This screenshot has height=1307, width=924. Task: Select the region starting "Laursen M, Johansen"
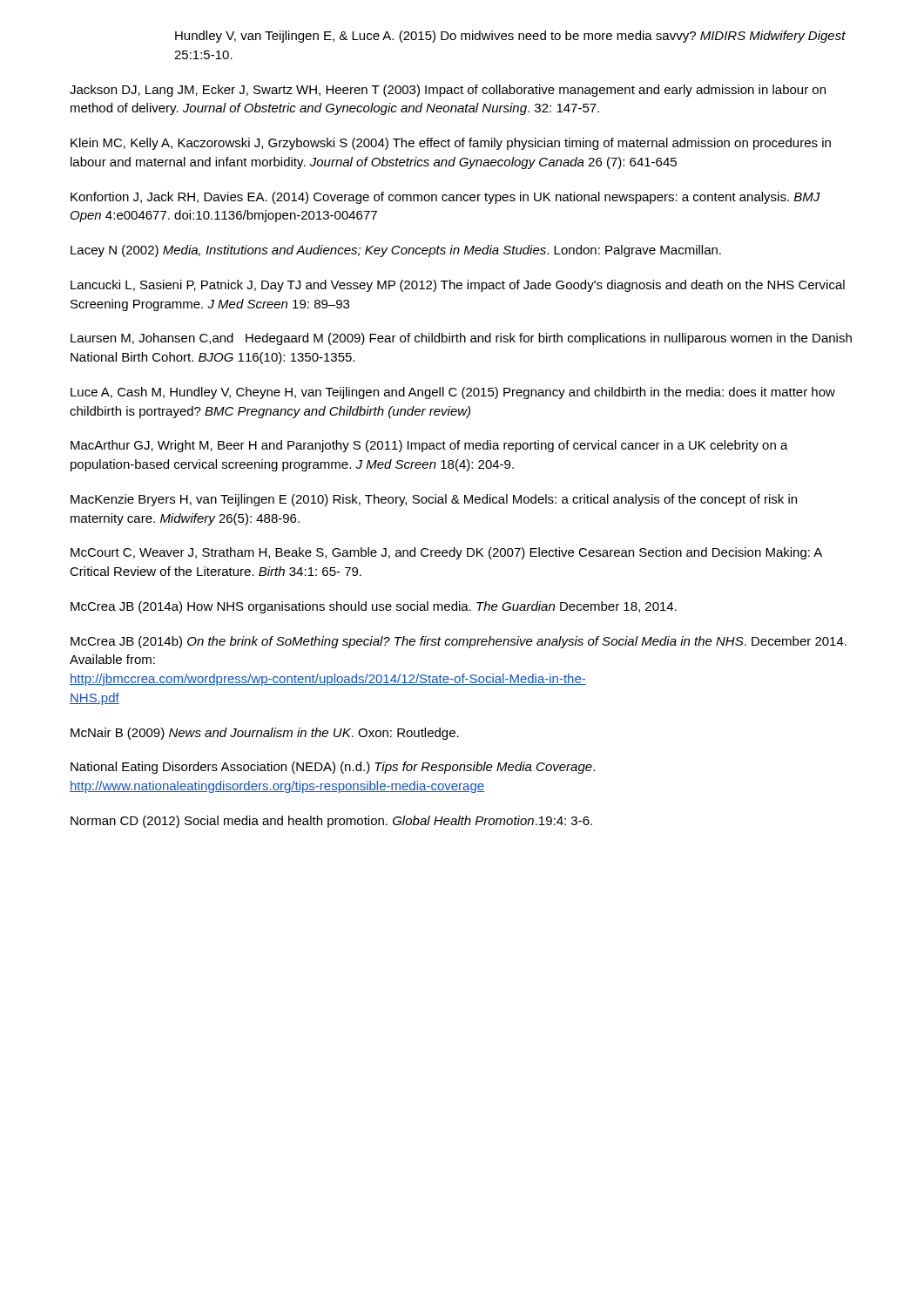pyautogui.click(x=461, y=347)
